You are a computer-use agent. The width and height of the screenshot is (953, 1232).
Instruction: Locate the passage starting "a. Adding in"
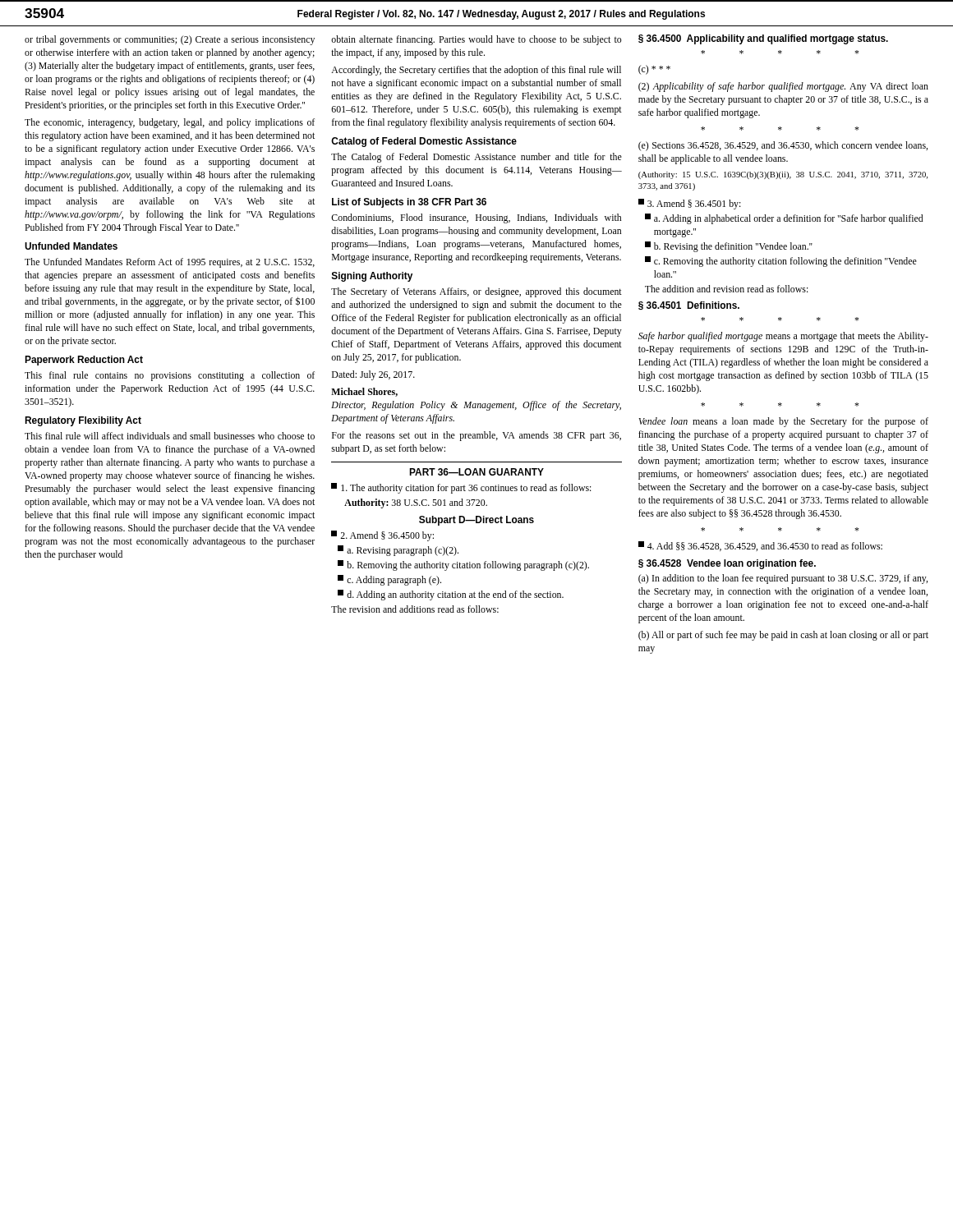pos(786,225)
